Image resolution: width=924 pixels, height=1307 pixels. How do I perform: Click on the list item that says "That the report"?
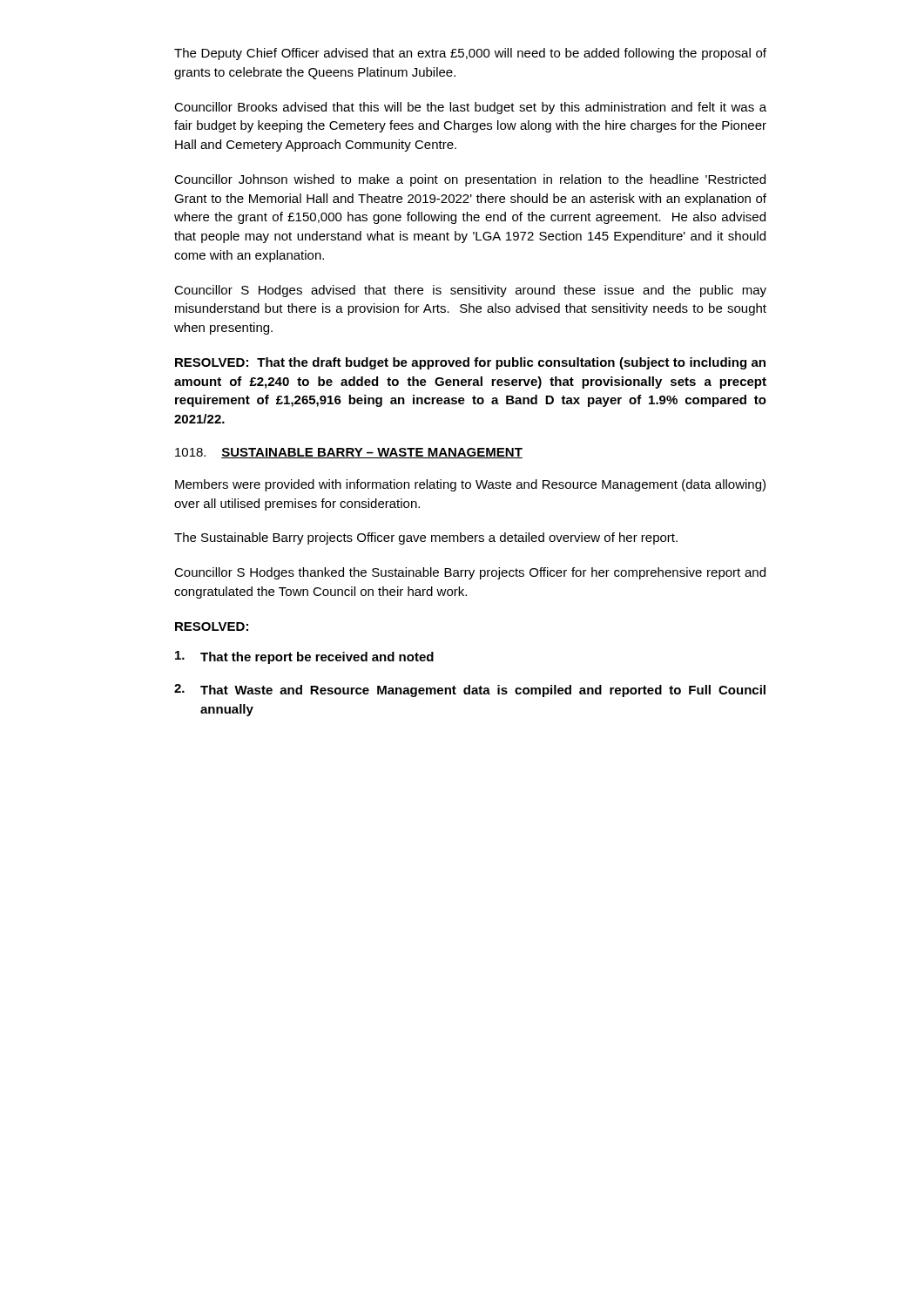[x=304, y=657]
